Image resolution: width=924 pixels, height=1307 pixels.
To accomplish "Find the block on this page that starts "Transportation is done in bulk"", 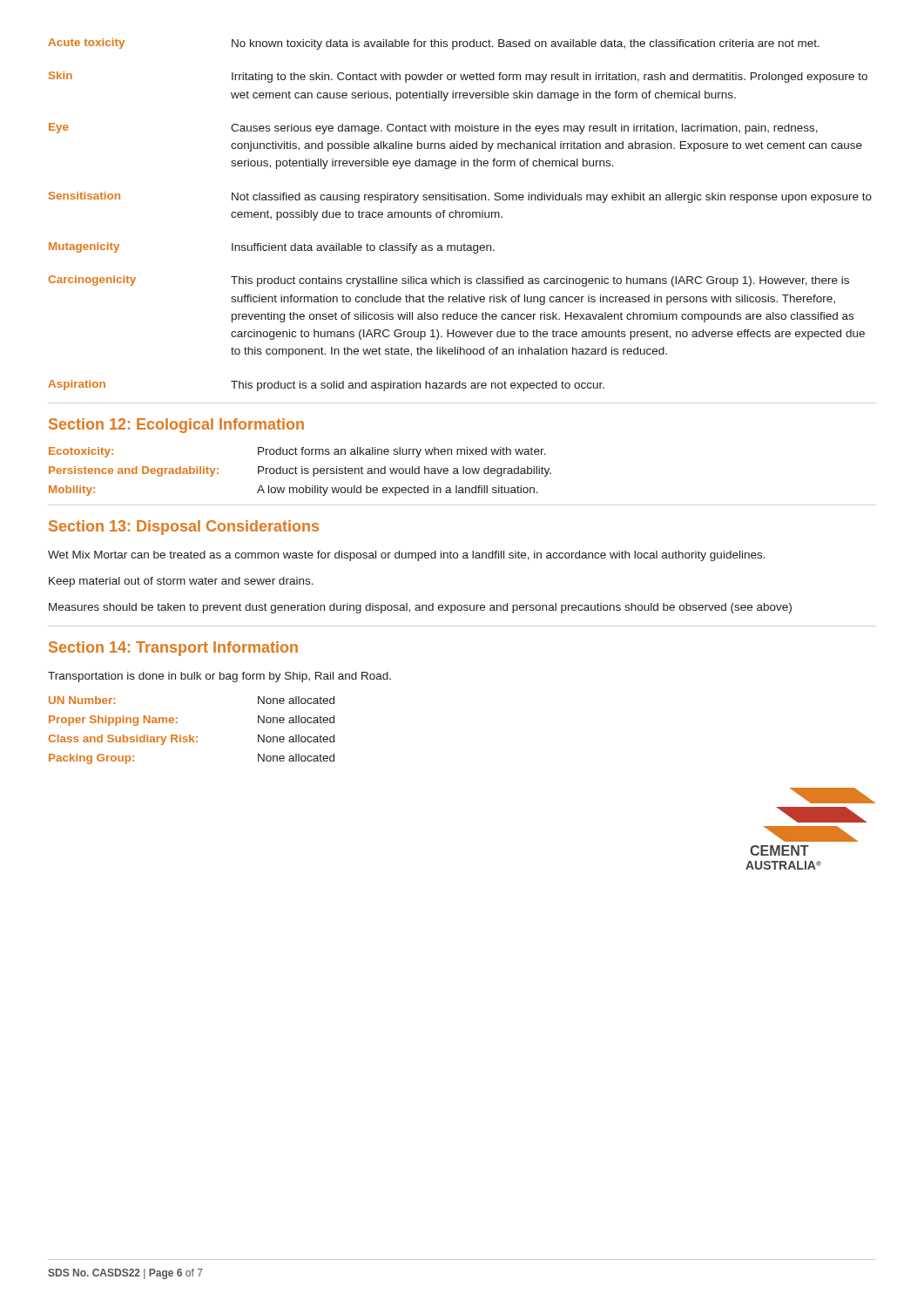I will pos(220,675).
